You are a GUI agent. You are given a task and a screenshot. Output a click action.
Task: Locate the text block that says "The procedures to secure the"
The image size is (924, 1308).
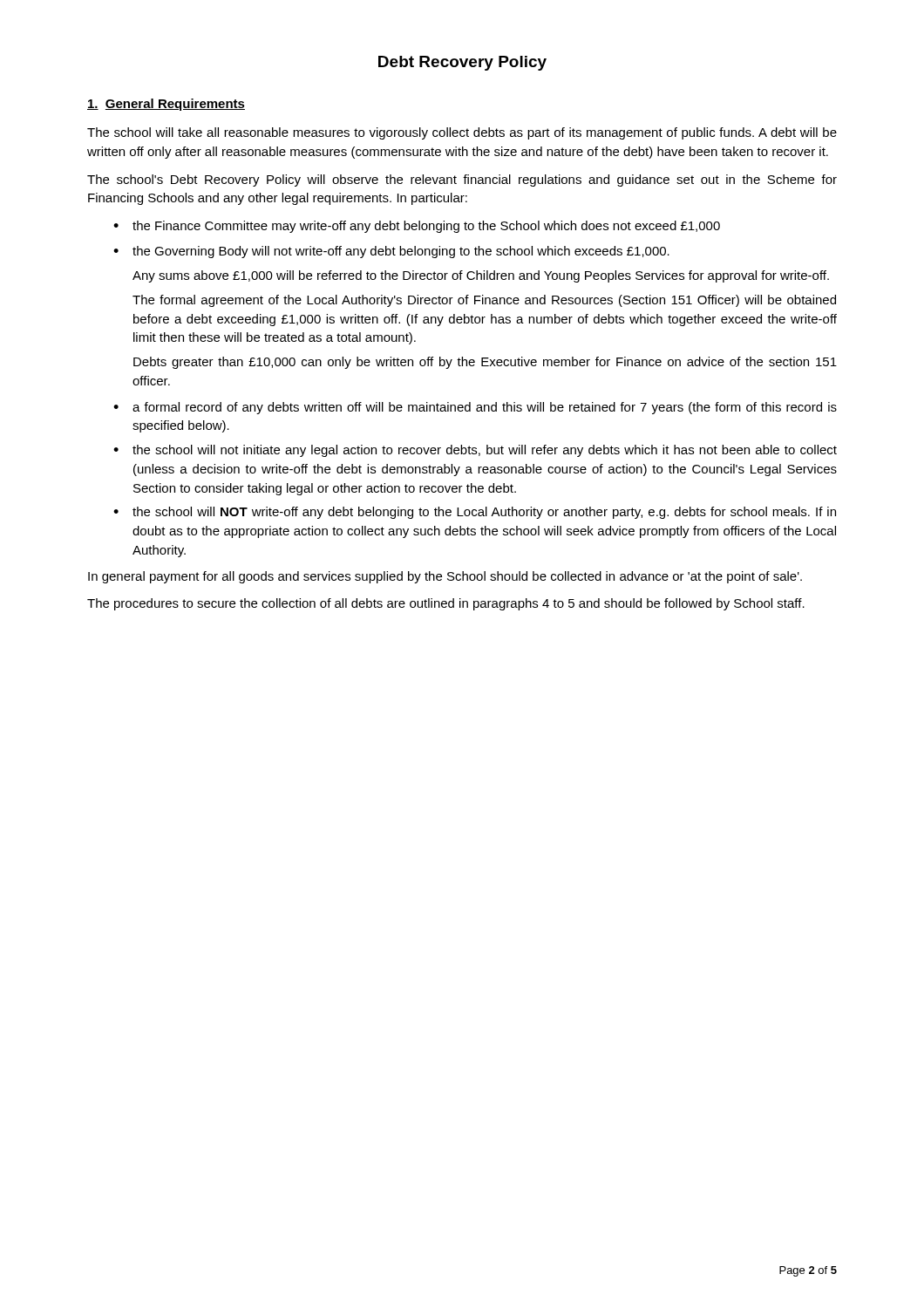[x=446, y=603]
